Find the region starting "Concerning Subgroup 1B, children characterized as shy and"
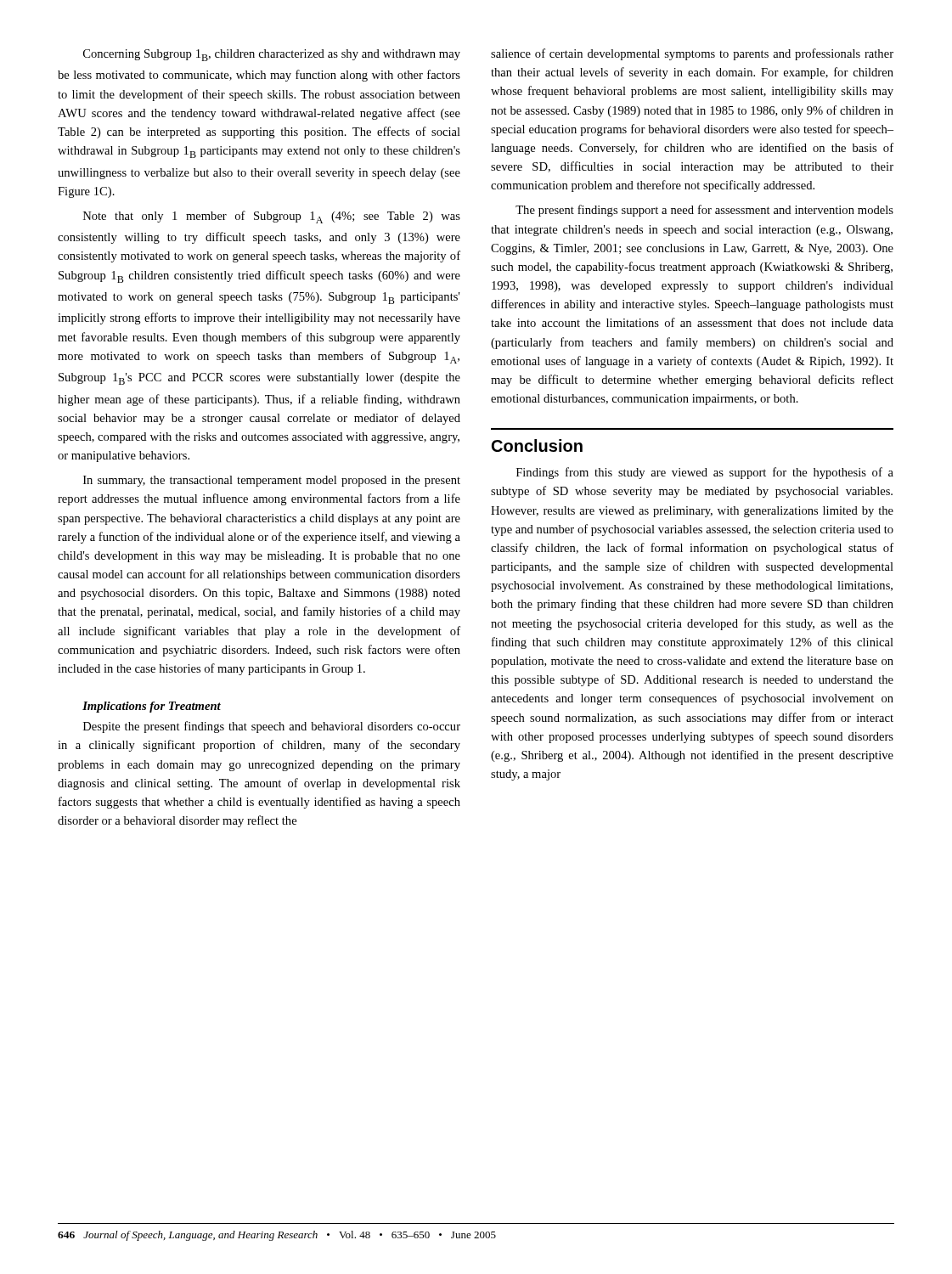 [x=259, y=122]
